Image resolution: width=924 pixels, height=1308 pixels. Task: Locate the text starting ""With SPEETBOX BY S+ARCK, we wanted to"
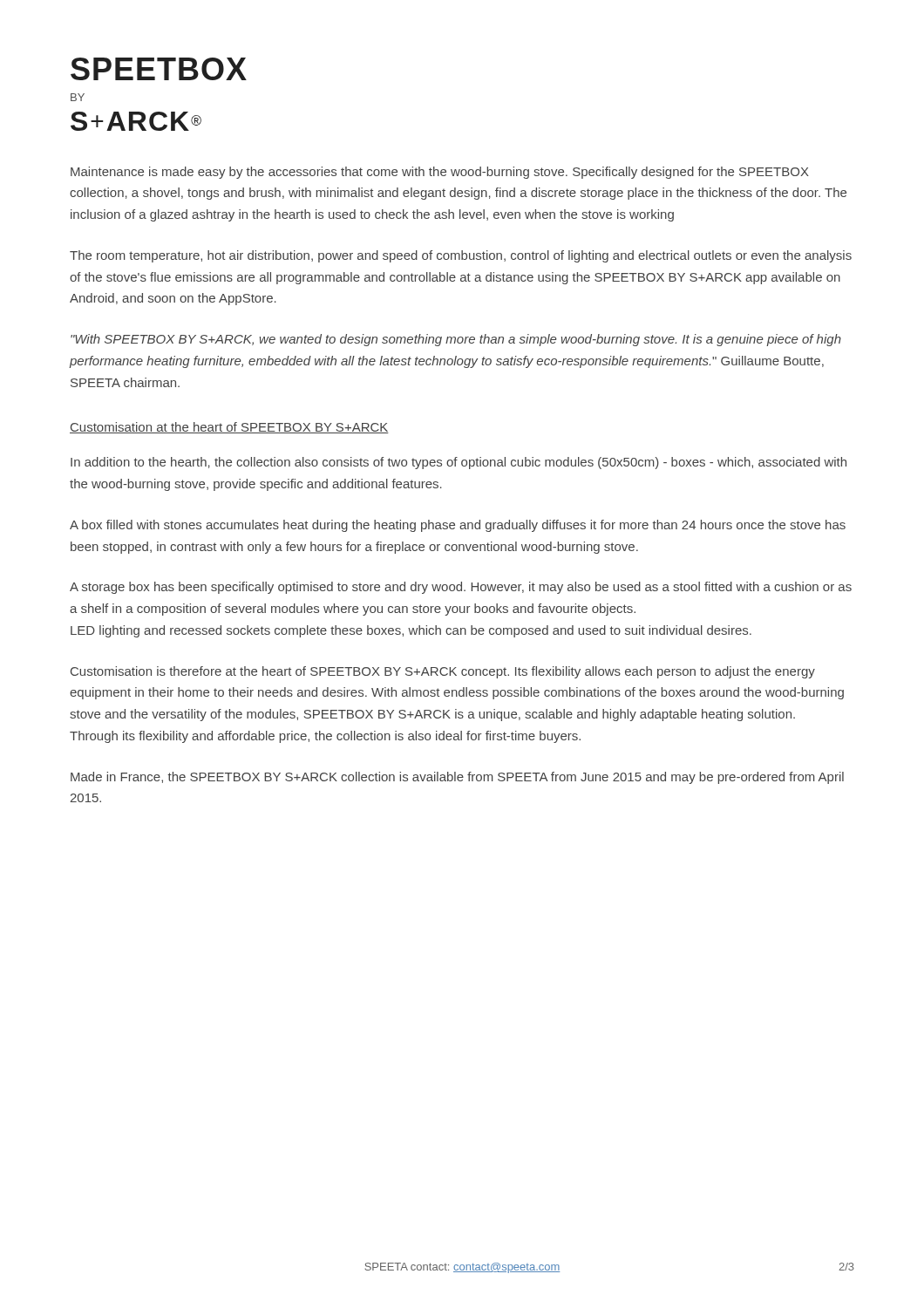pyautogui.click(x=455, y=360)
